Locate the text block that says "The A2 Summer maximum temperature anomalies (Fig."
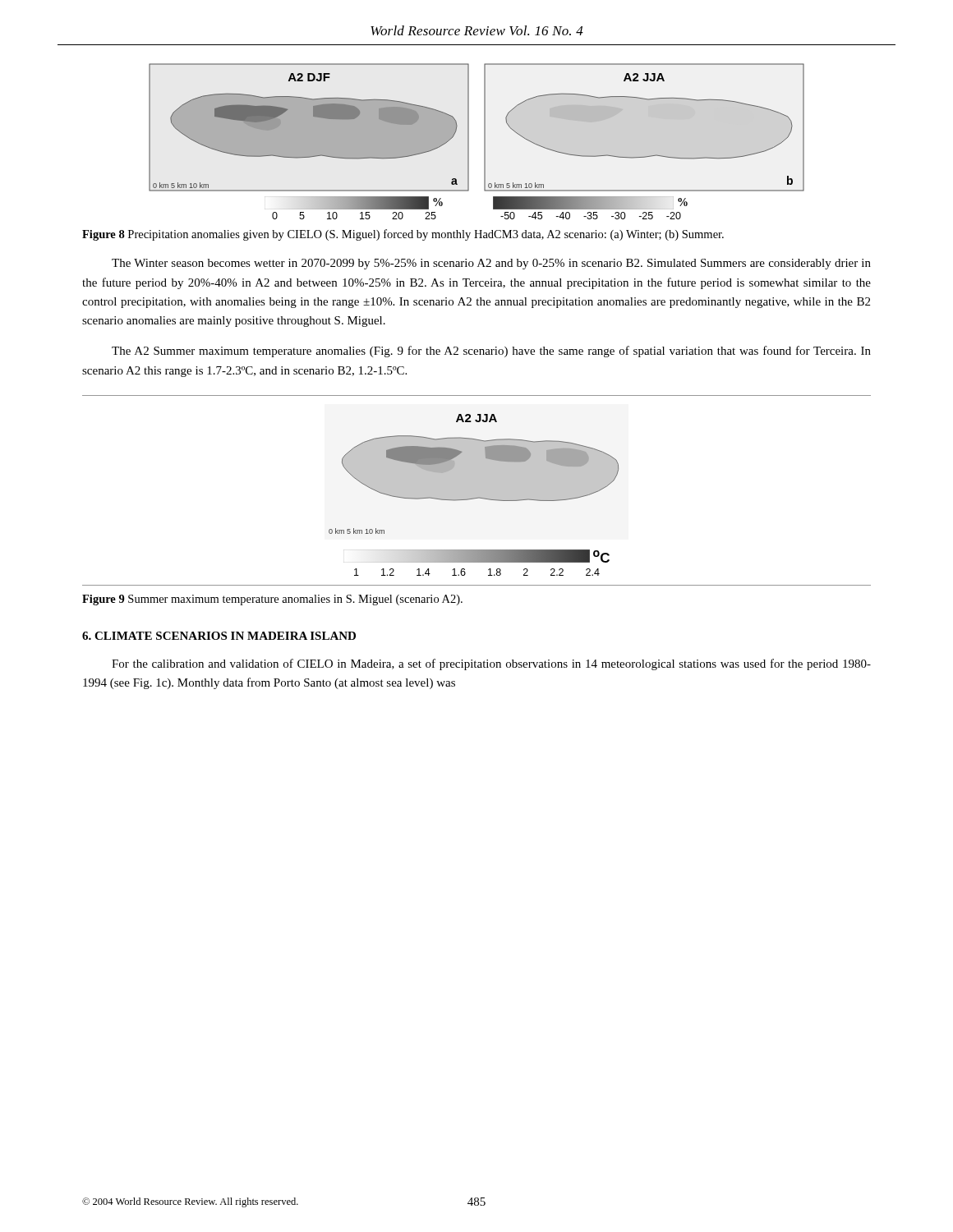Viewport: 953px width, 1232px height. [x=476, y=360]
